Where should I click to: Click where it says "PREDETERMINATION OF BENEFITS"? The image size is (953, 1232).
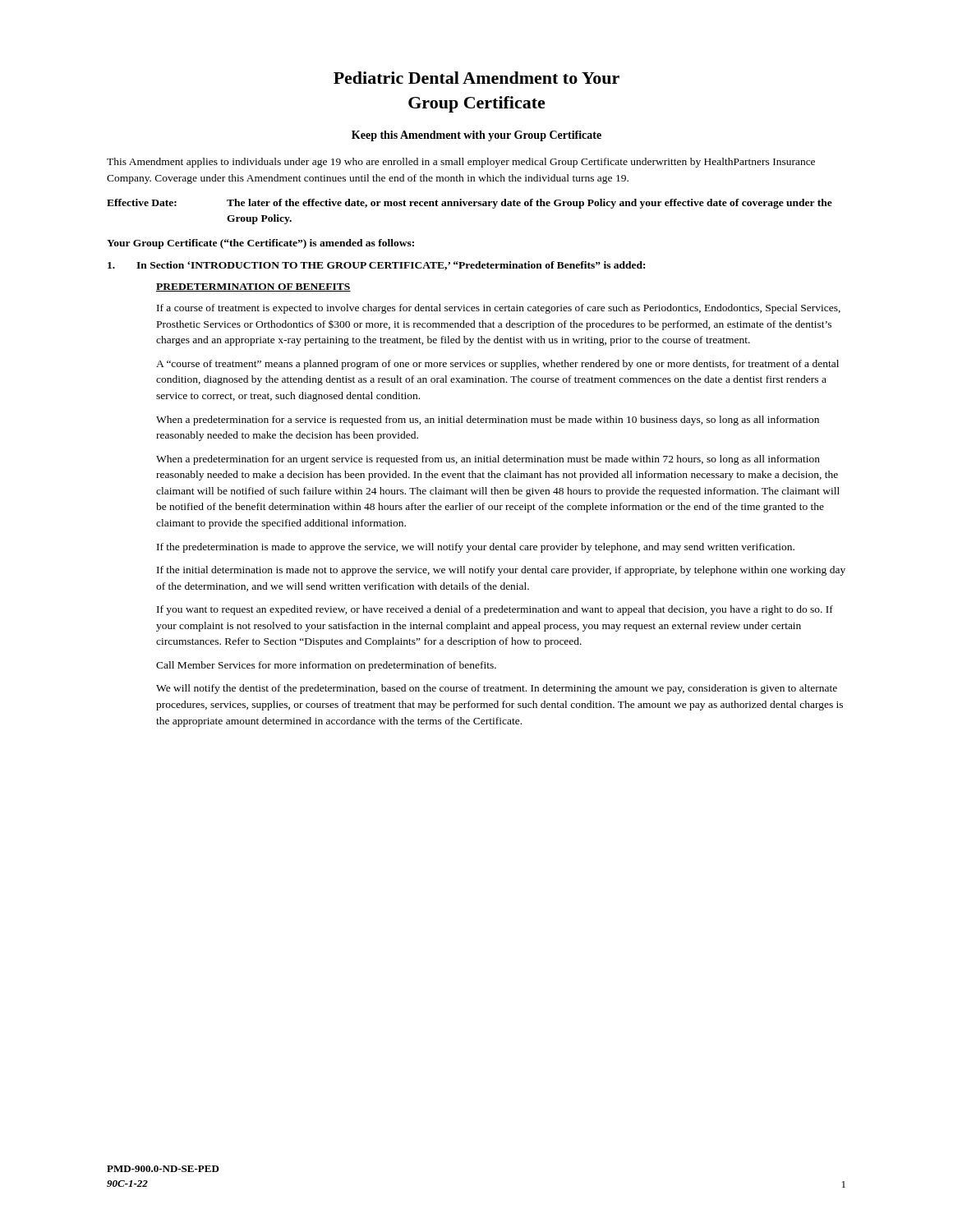[x=253, y=286]
